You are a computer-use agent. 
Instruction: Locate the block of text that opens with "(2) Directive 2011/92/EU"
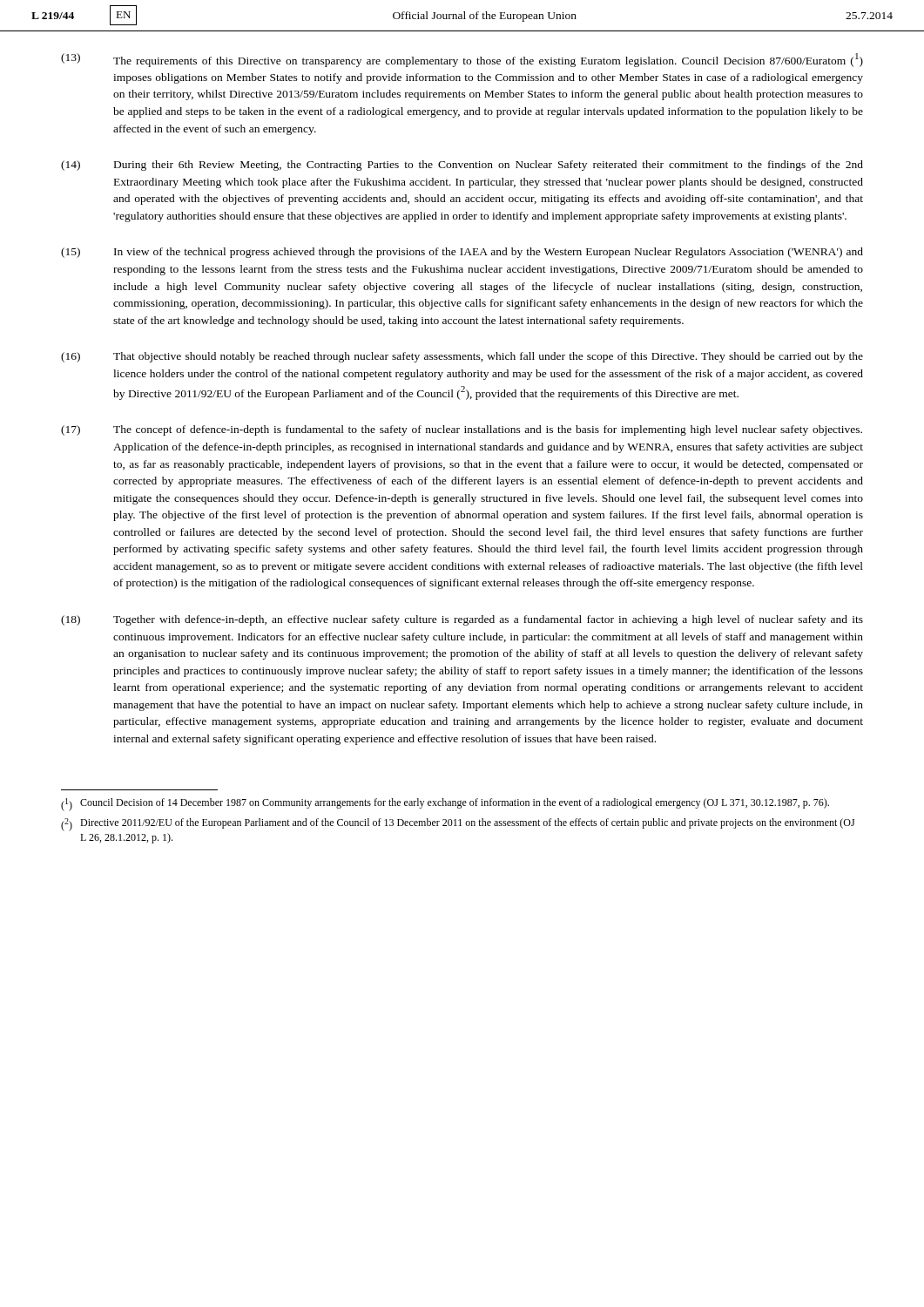[x=462, y=830]
